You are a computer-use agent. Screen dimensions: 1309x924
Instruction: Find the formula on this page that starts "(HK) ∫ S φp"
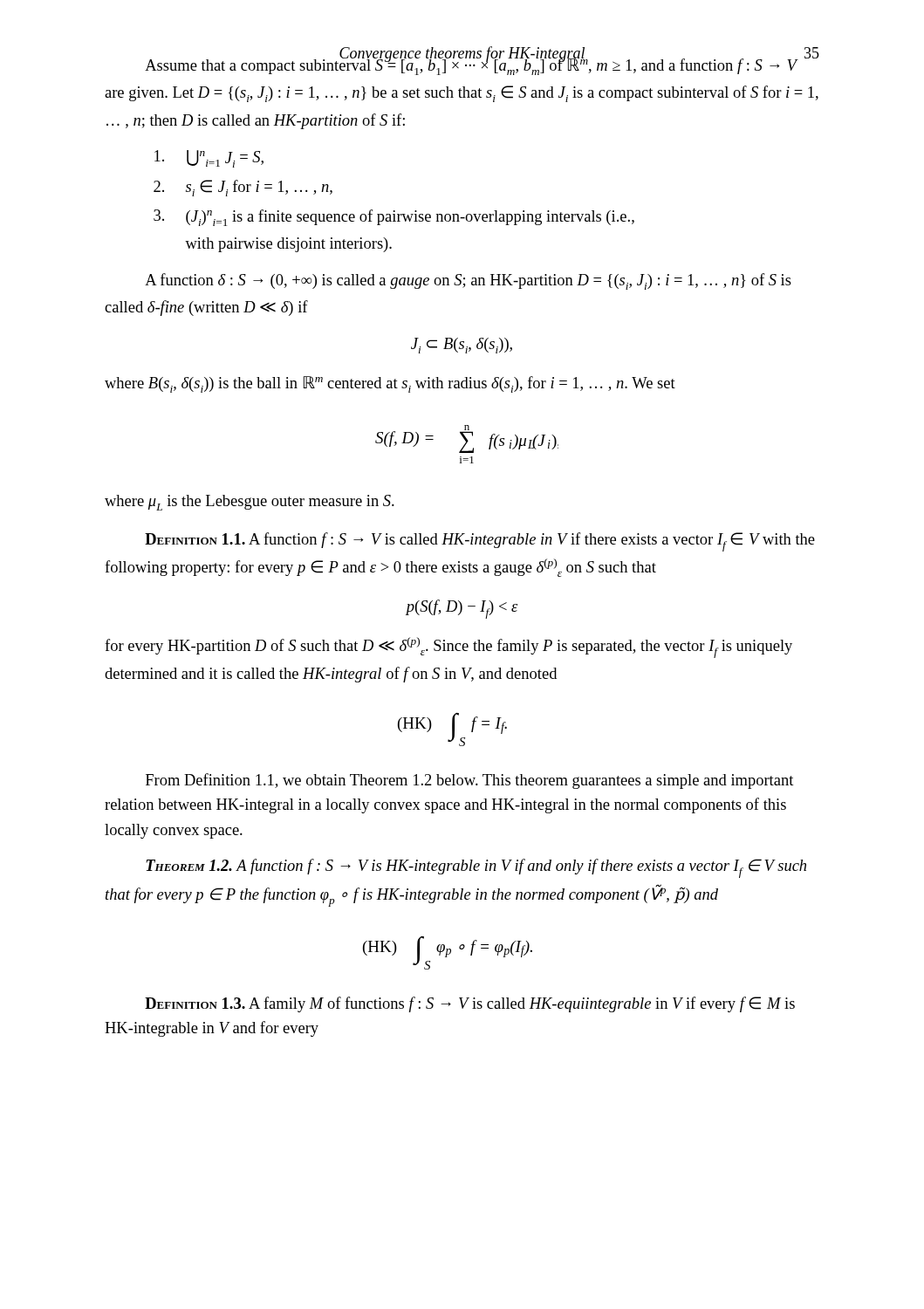pyautogui.click(x=462, y=950)
